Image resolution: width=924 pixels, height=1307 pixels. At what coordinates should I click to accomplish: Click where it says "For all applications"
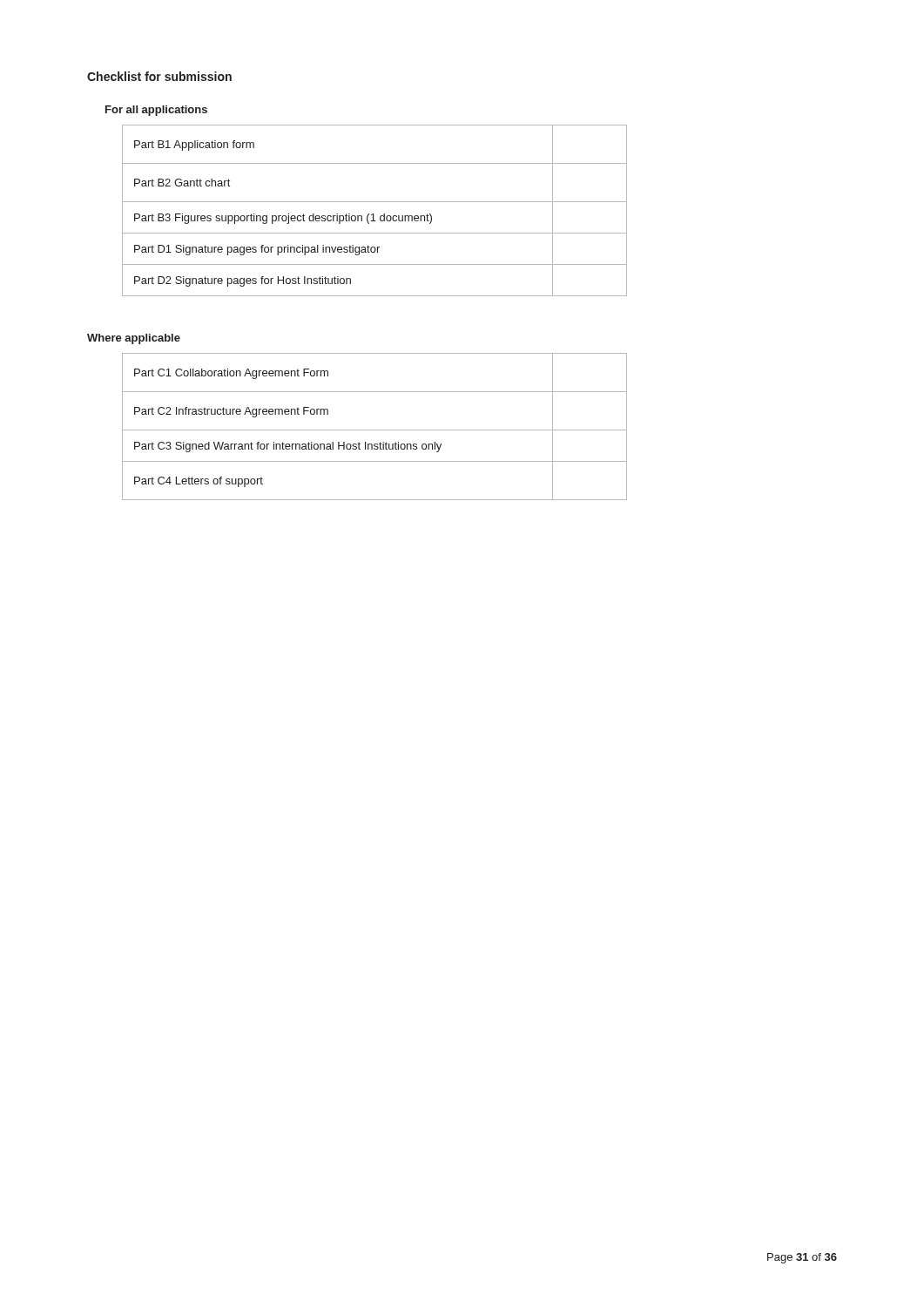pos(156,109)
